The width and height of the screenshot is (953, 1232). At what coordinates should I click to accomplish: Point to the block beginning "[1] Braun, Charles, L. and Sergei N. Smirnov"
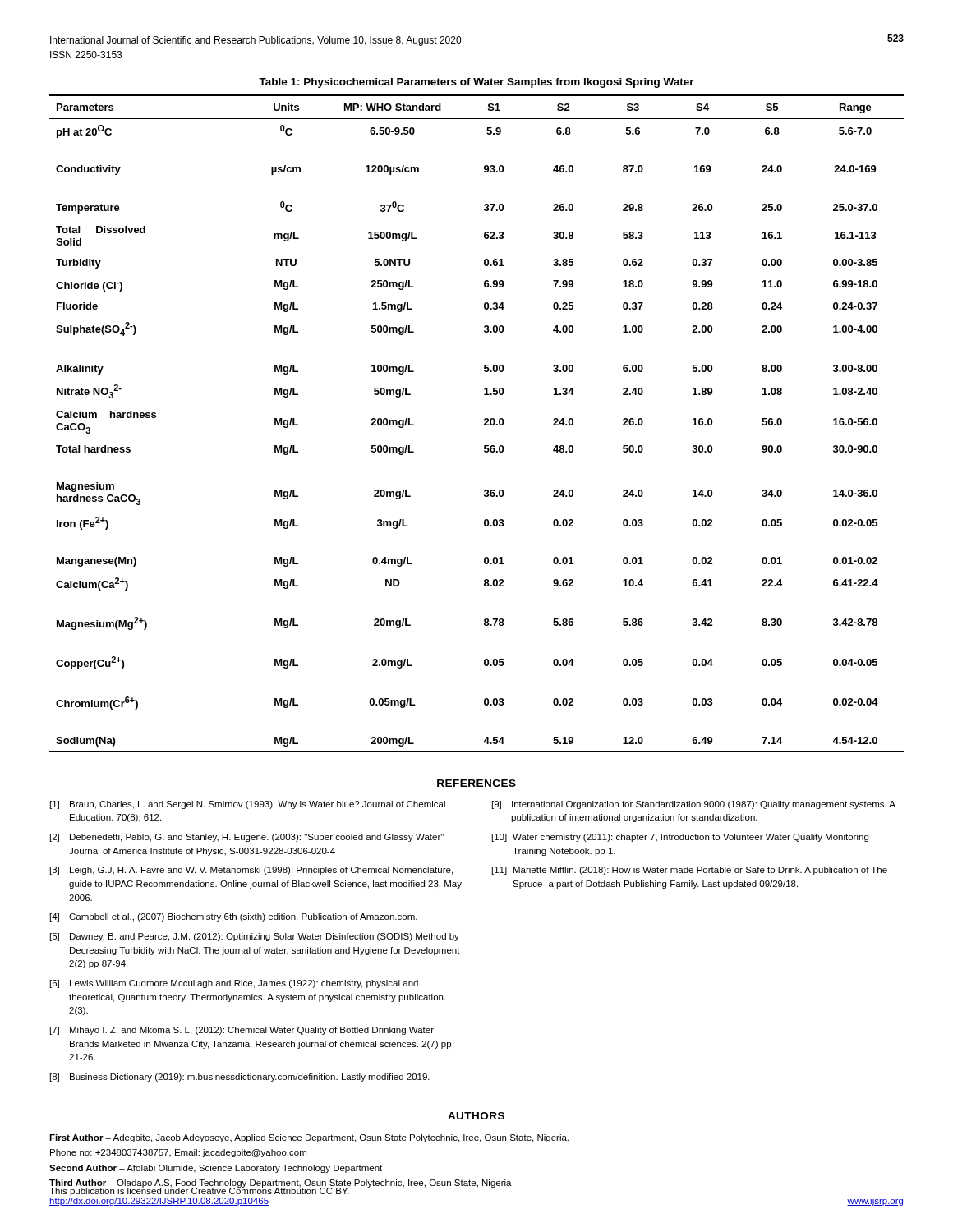[x=255, y=811]
